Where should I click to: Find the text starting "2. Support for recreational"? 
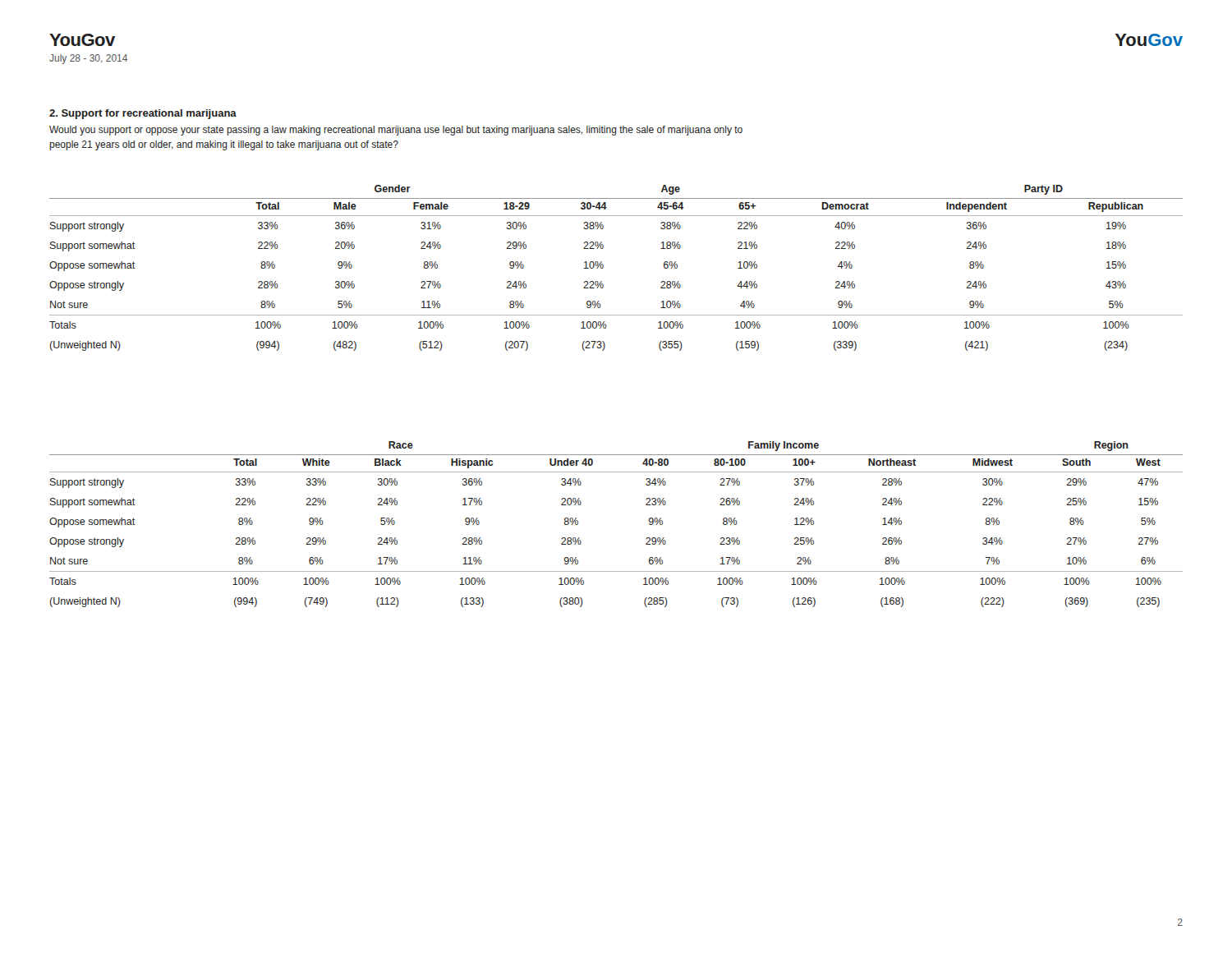pyautogui.click(x=616, y=129)
